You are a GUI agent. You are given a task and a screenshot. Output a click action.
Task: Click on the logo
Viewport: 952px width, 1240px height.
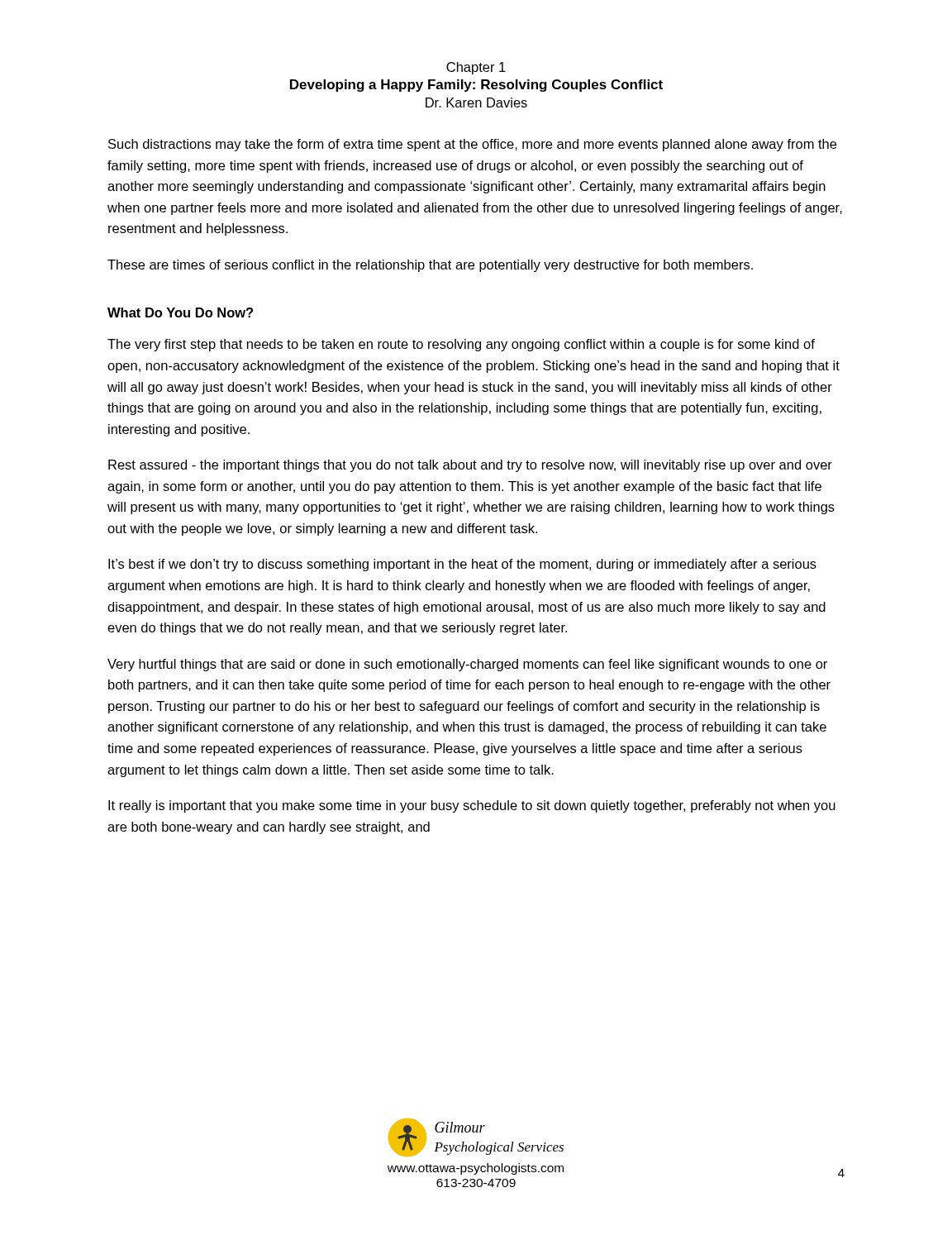(476, 1154)
